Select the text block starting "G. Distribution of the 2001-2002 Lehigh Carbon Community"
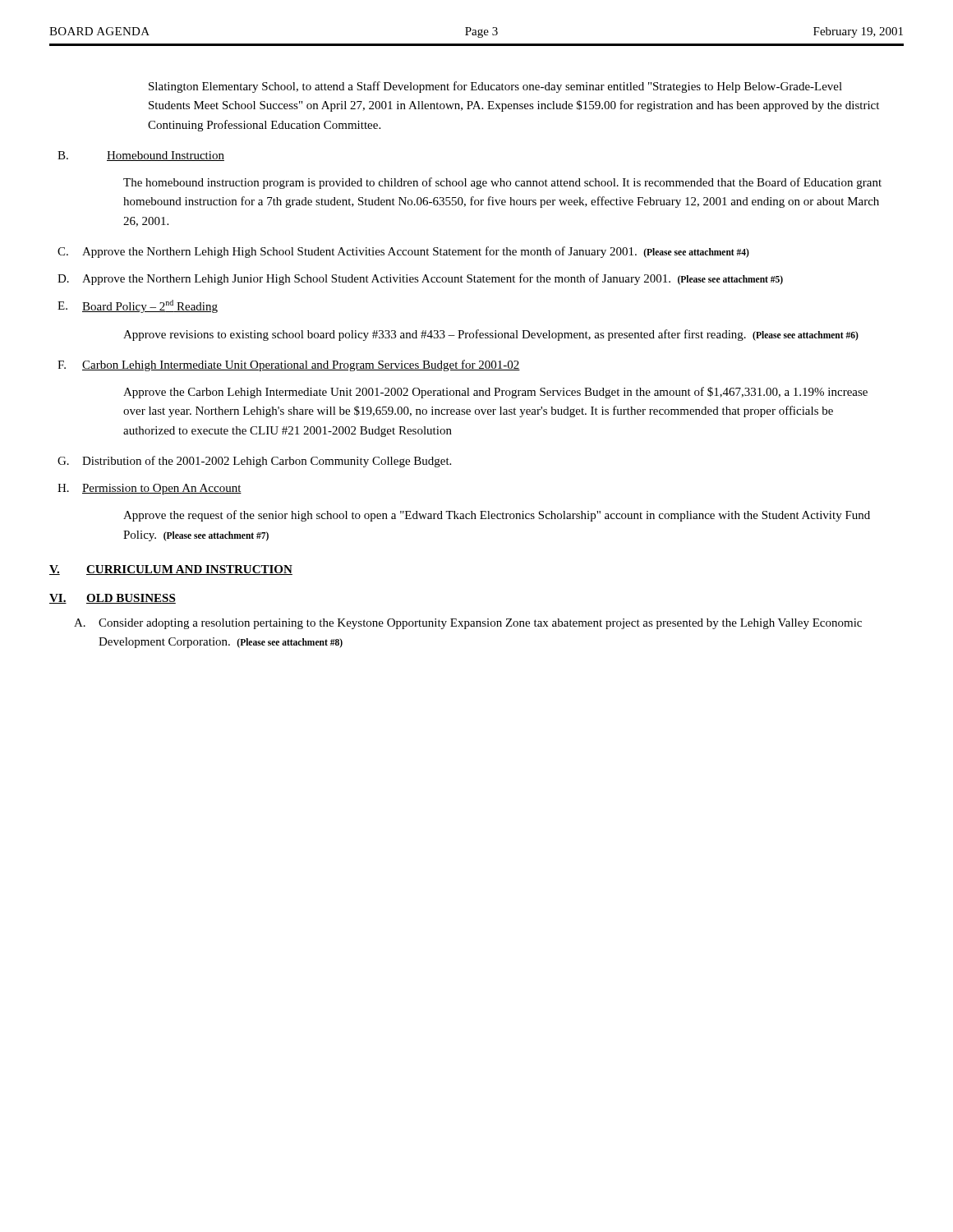This screenshot has width=953, height=1232. click(x=254, y=462)
